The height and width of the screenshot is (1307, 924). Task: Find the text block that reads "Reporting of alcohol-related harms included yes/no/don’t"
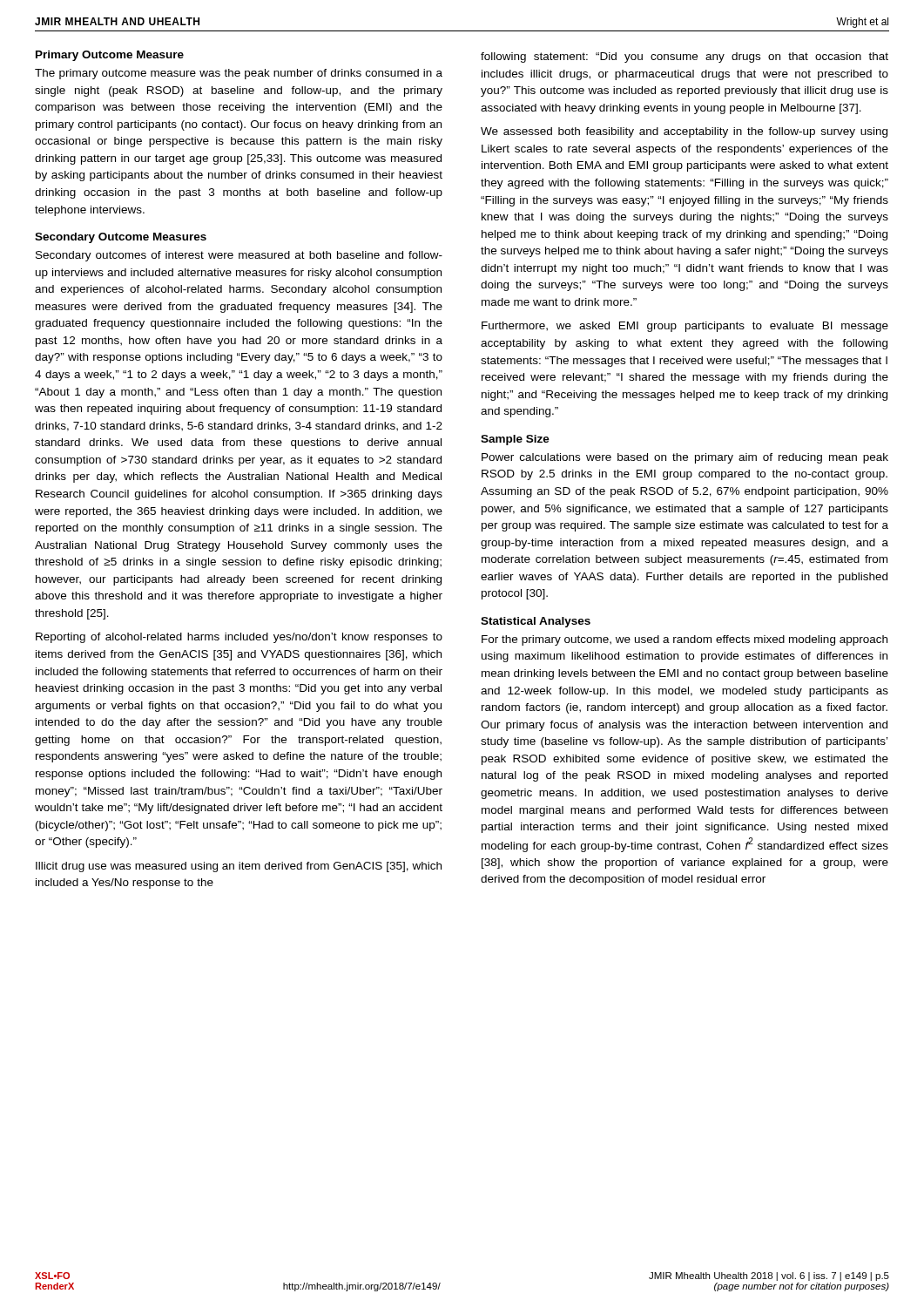point(239,739)
